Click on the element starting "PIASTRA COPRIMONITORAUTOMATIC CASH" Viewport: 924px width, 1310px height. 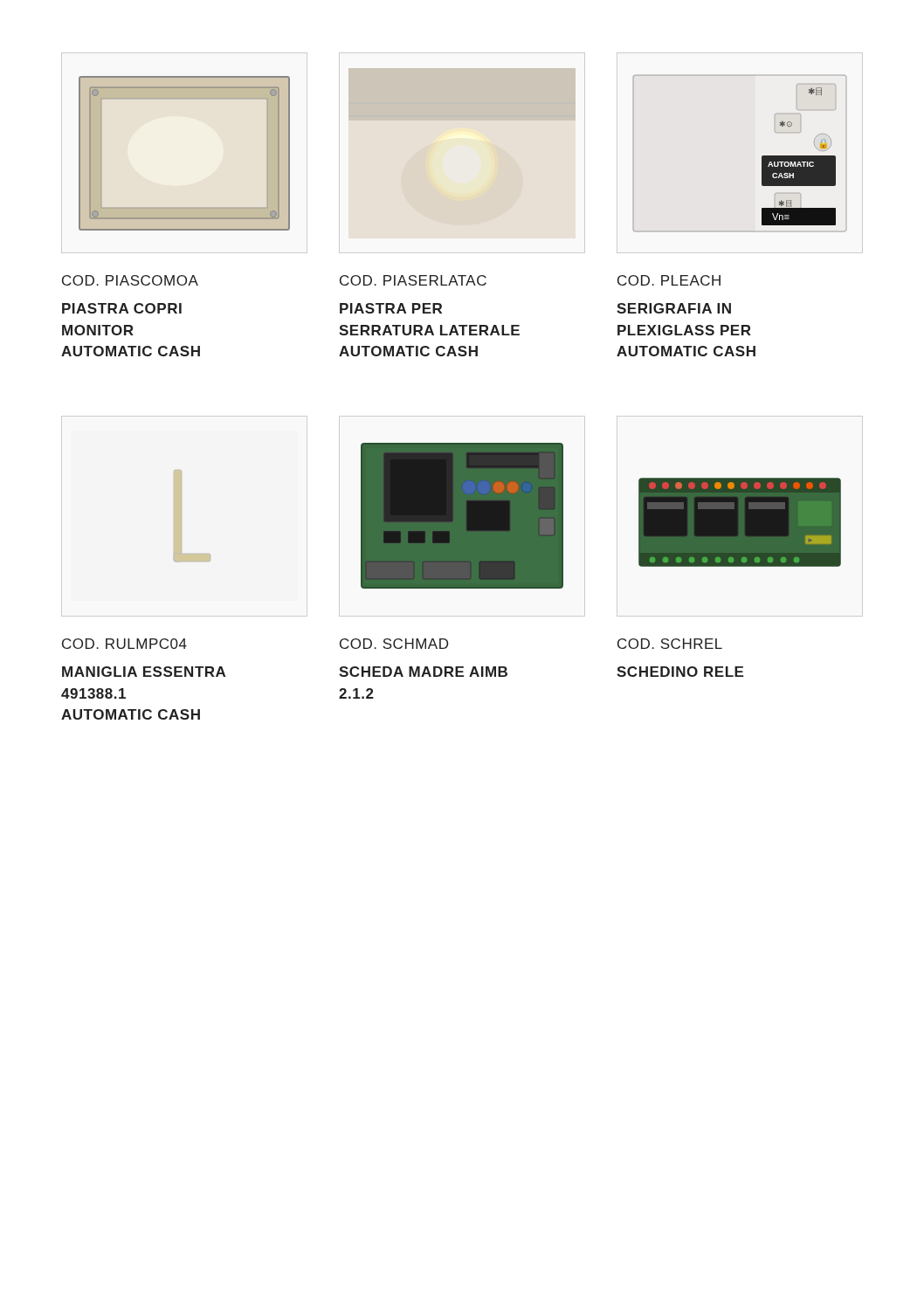click(131, 330)
